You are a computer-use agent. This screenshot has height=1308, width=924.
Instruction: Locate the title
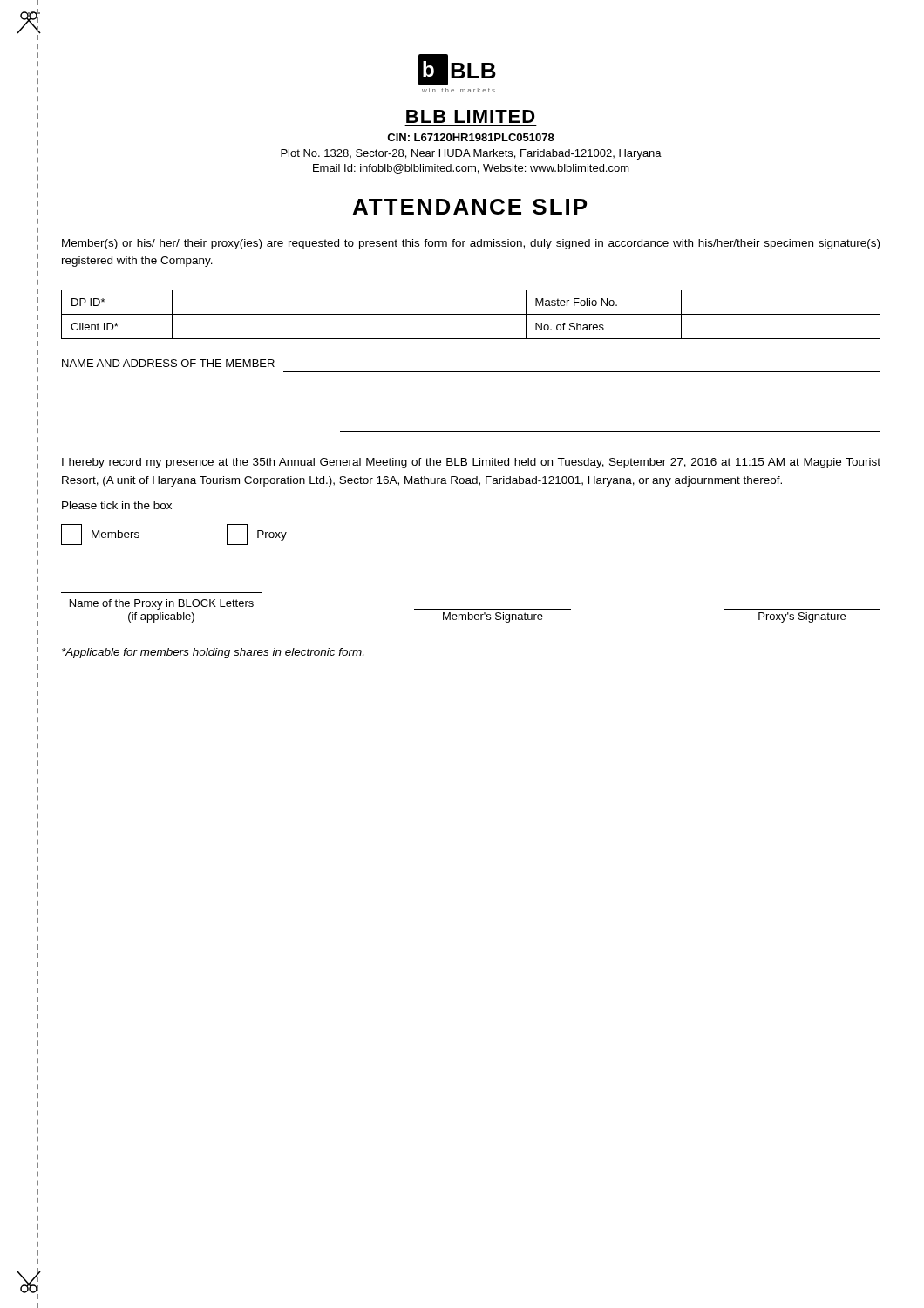tap(471, 116)
